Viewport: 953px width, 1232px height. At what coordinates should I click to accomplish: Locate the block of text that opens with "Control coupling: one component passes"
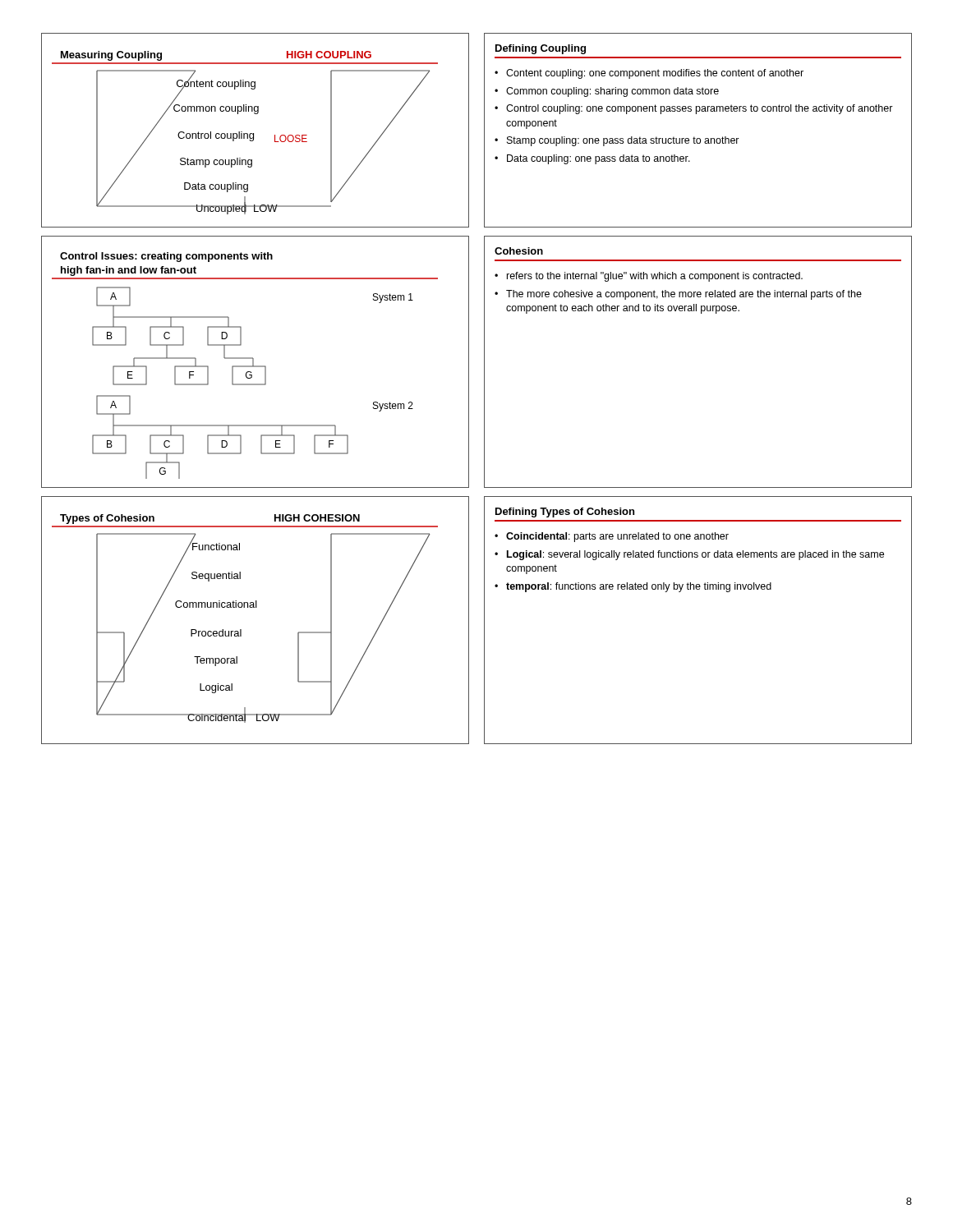click(699, 116)
